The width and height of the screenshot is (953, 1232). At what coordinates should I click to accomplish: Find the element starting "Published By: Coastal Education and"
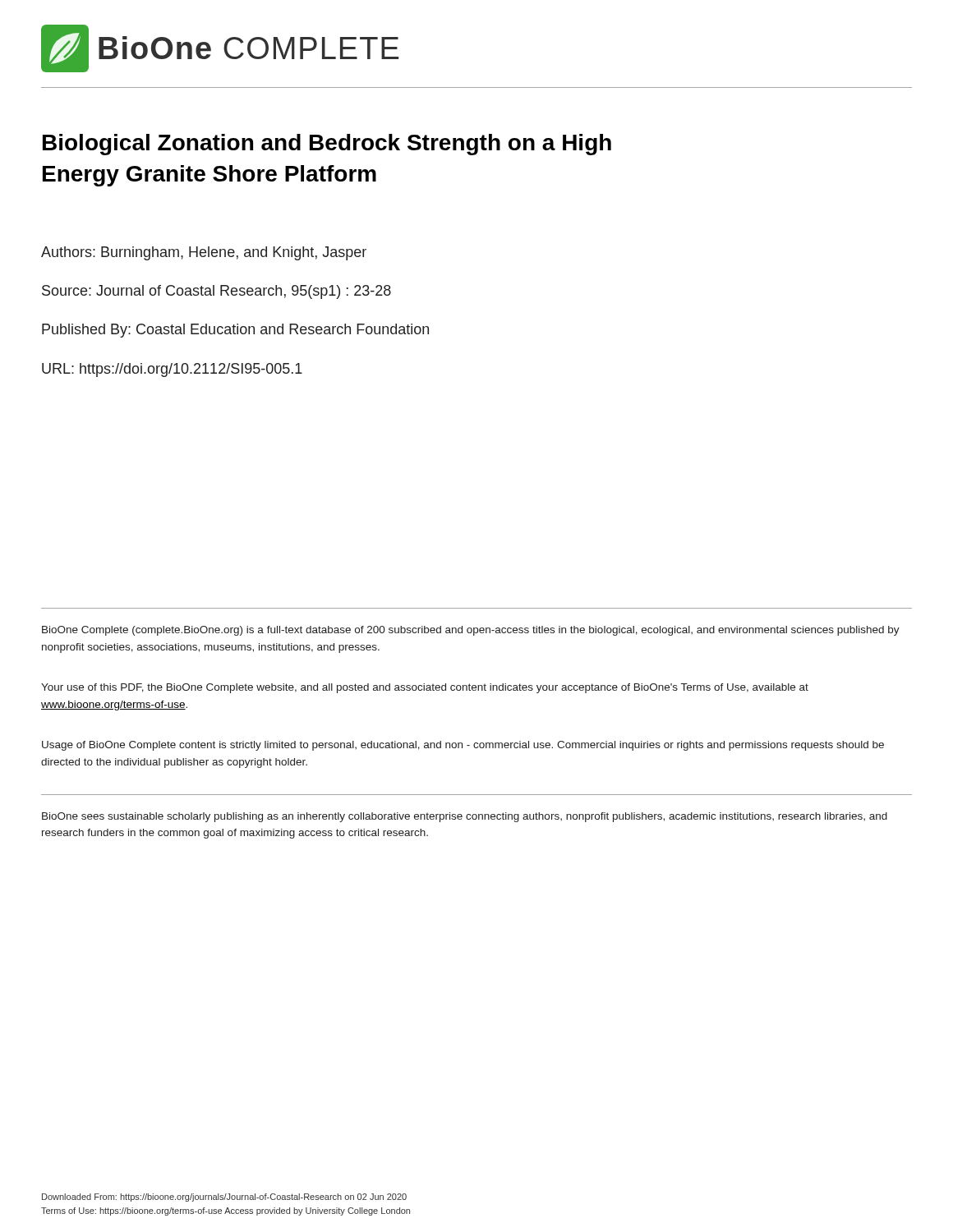point(235,330)
